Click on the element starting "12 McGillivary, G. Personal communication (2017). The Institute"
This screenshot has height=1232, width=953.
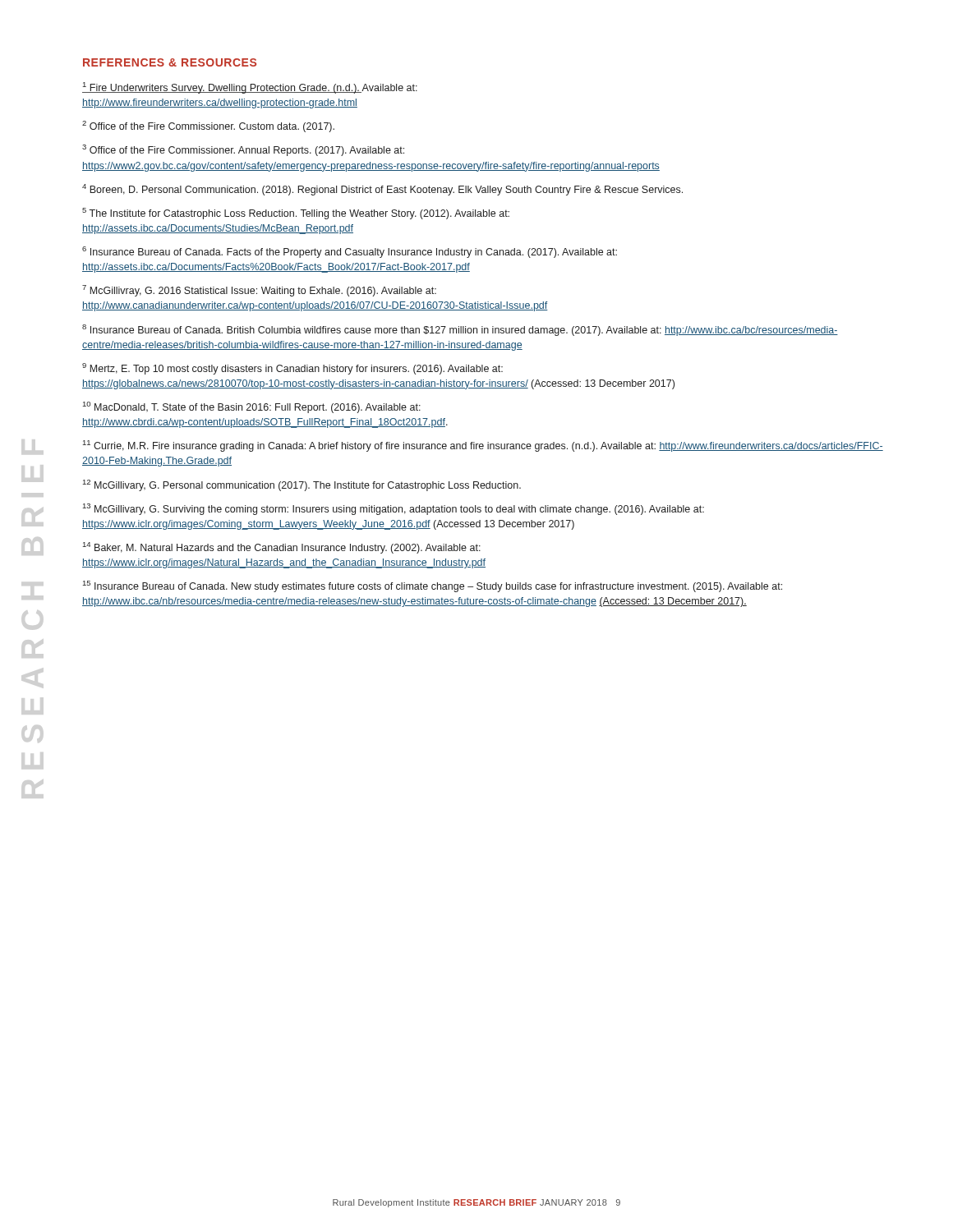[x=302, y=484]
